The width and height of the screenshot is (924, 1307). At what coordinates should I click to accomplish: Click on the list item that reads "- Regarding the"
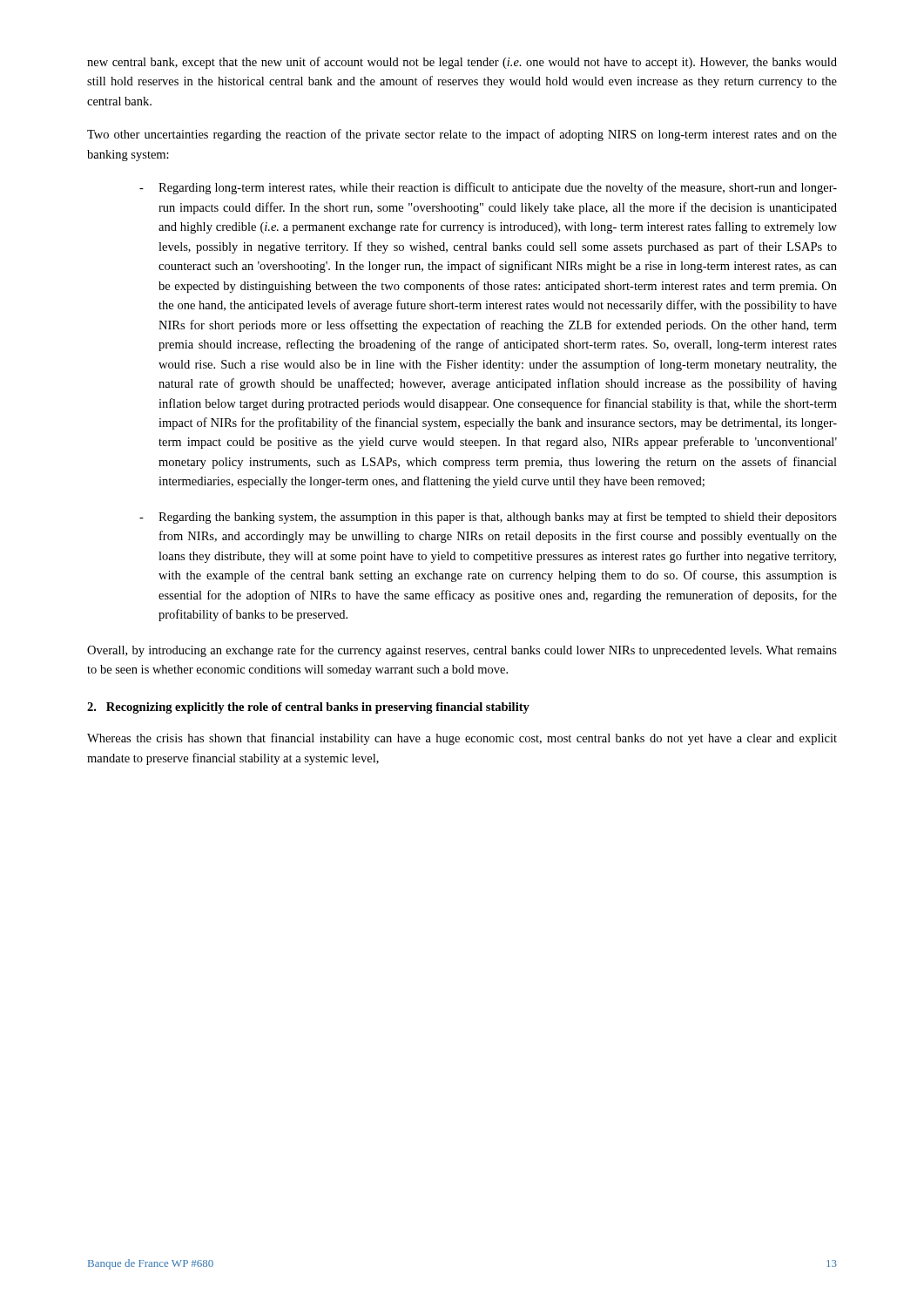tap(488, 566)
